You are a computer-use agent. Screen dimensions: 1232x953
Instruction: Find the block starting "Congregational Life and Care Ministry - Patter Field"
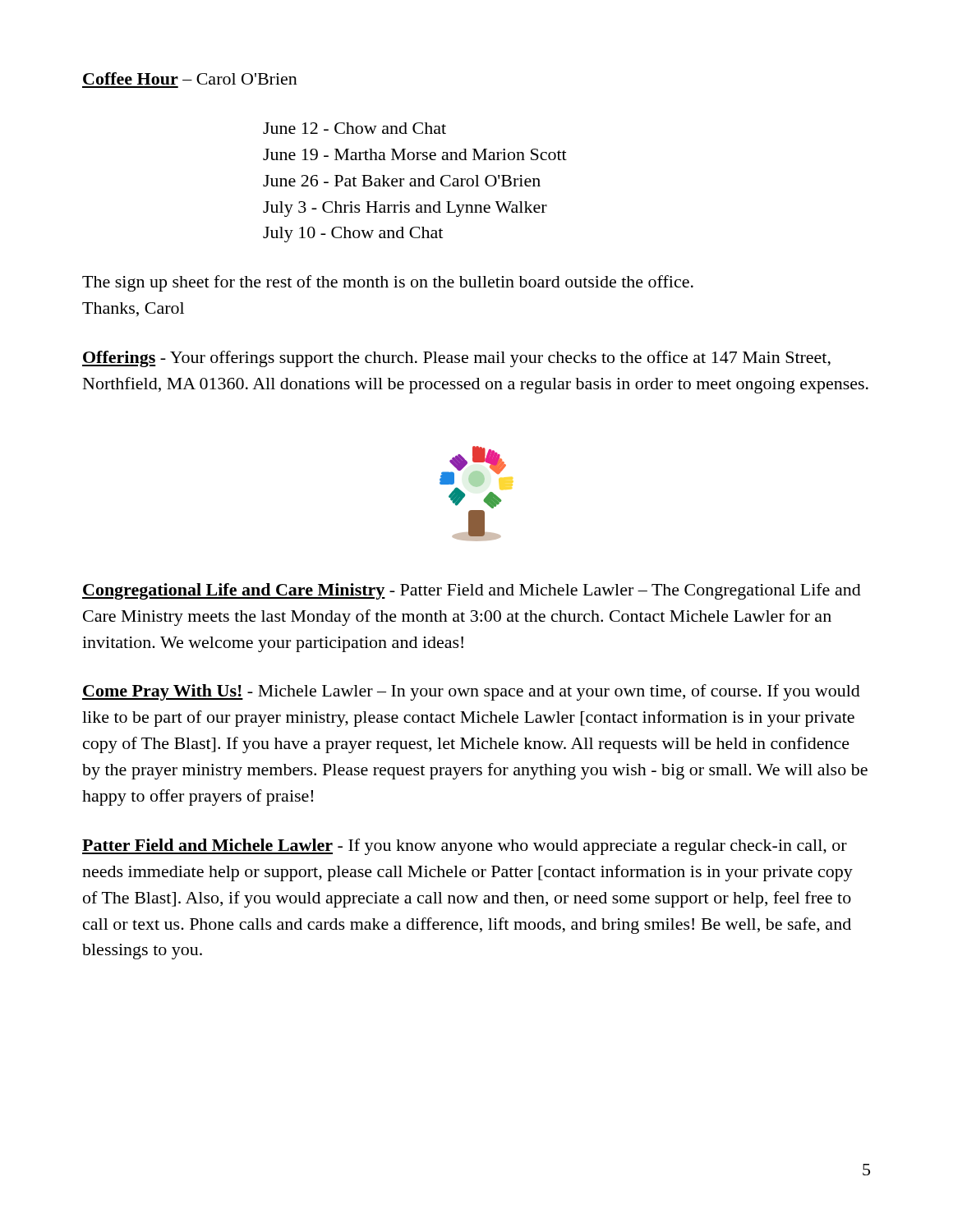point(471,615)
